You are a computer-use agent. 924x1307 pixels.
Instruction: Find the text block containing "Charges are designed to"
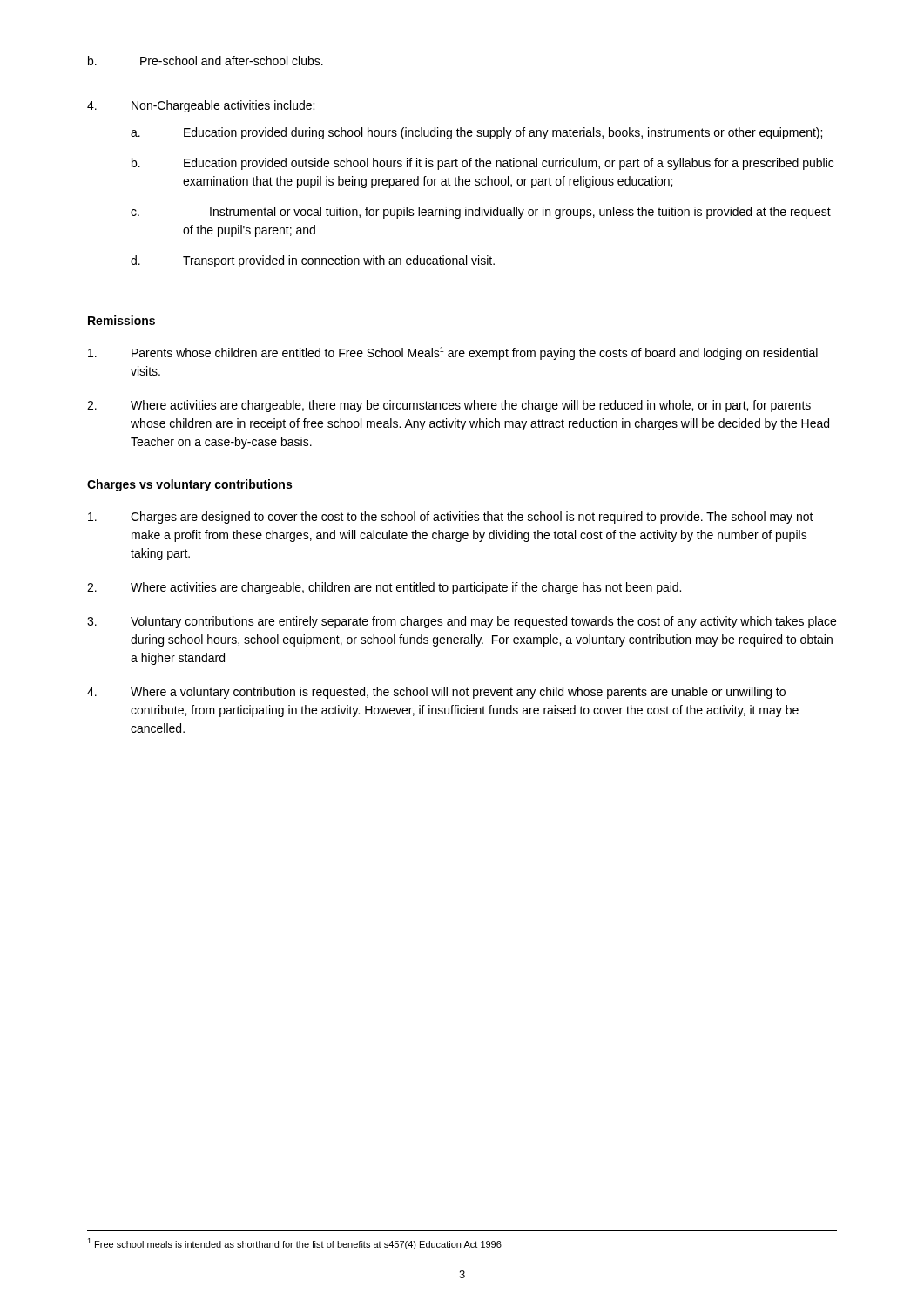tap(462, 535)
